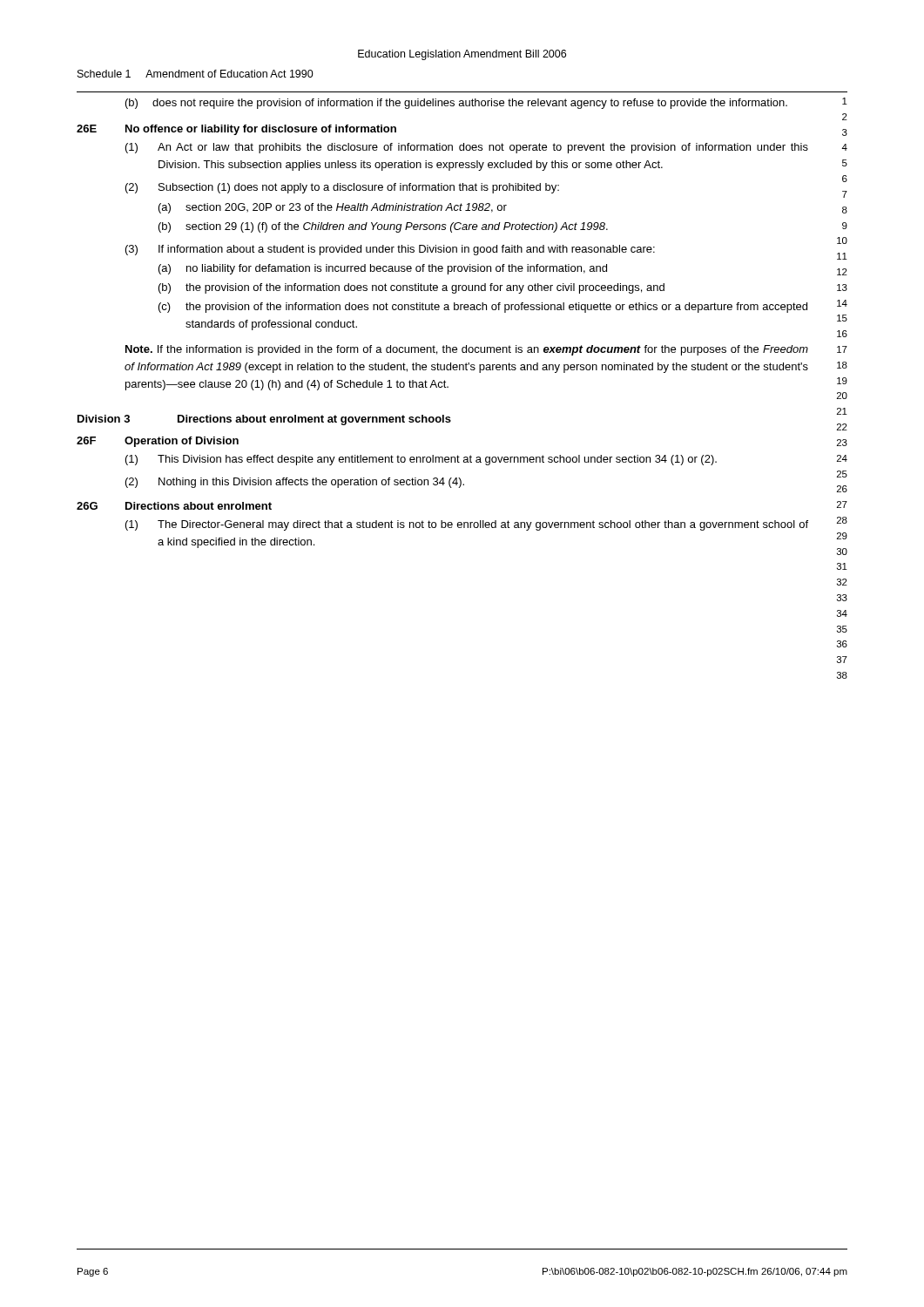Find the list item with the text "(b) the provision of"
Image resolution: width=924 pixels, height=1307 pixels.
pyautogui.click(x=442, y=288)
